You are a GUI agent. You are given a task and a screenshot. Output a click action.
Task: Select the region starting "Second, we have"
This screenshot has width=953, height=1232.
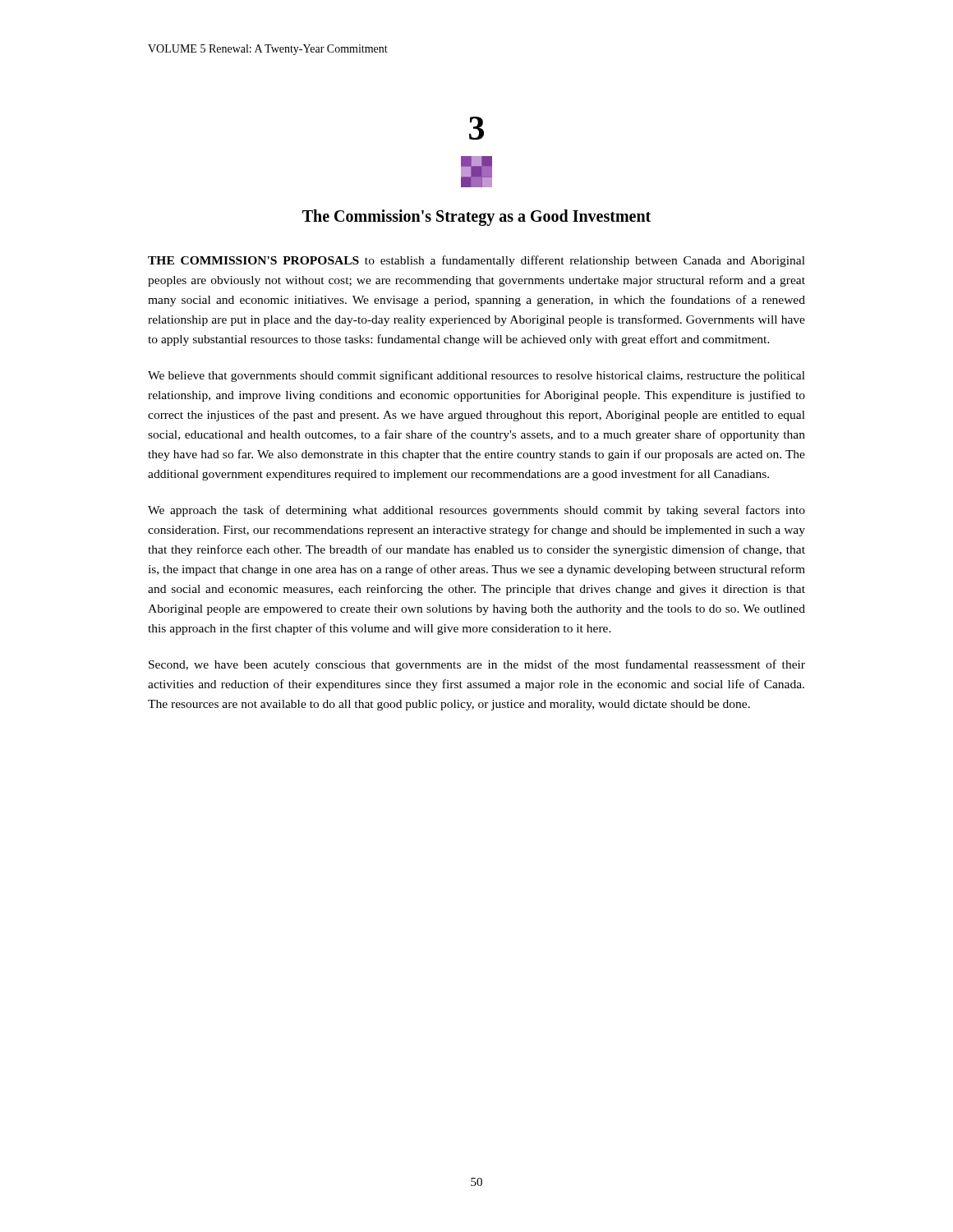tap(476, 684)
